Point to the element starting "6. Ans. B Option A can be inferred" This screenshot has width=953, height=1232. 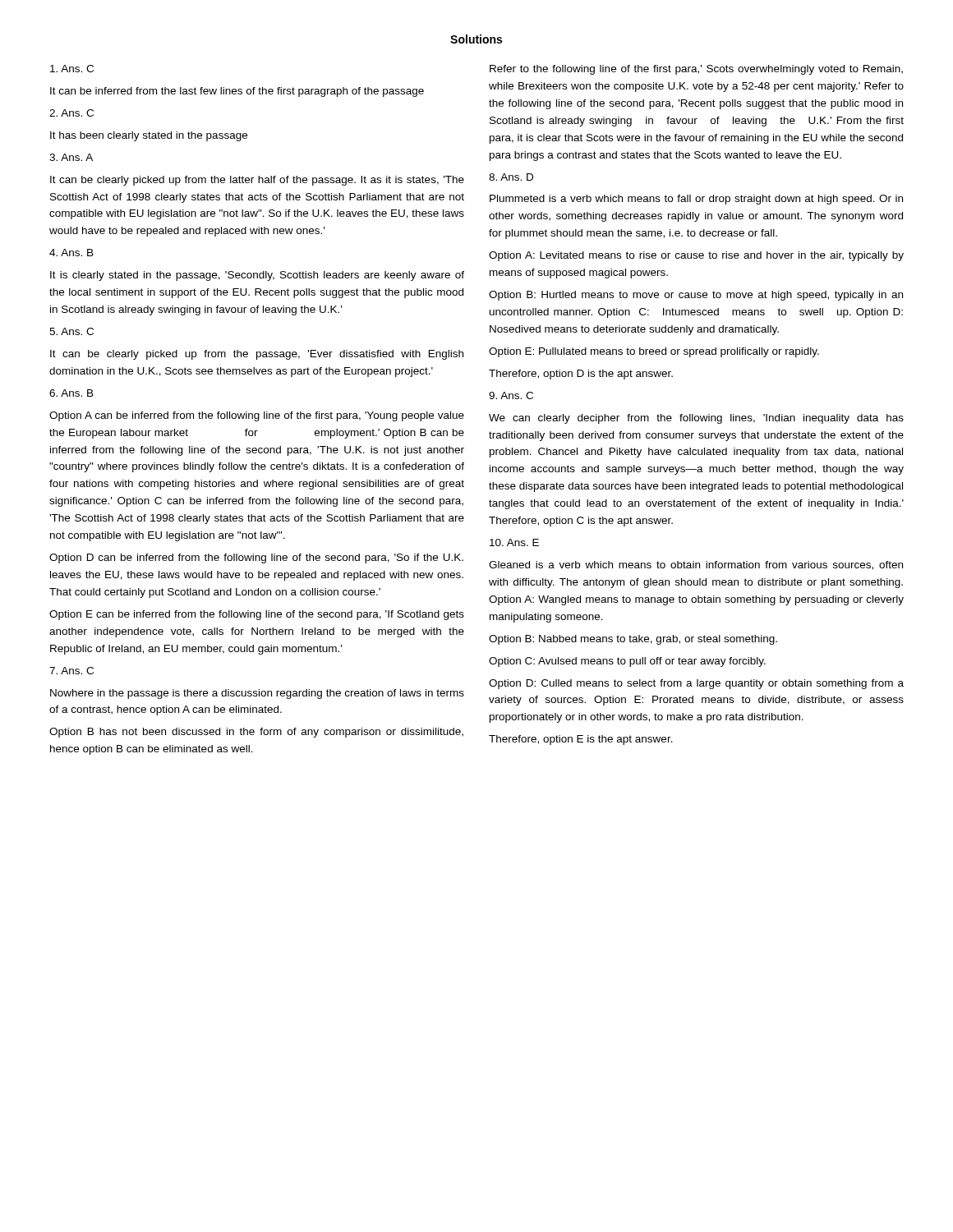coord(257,521)
